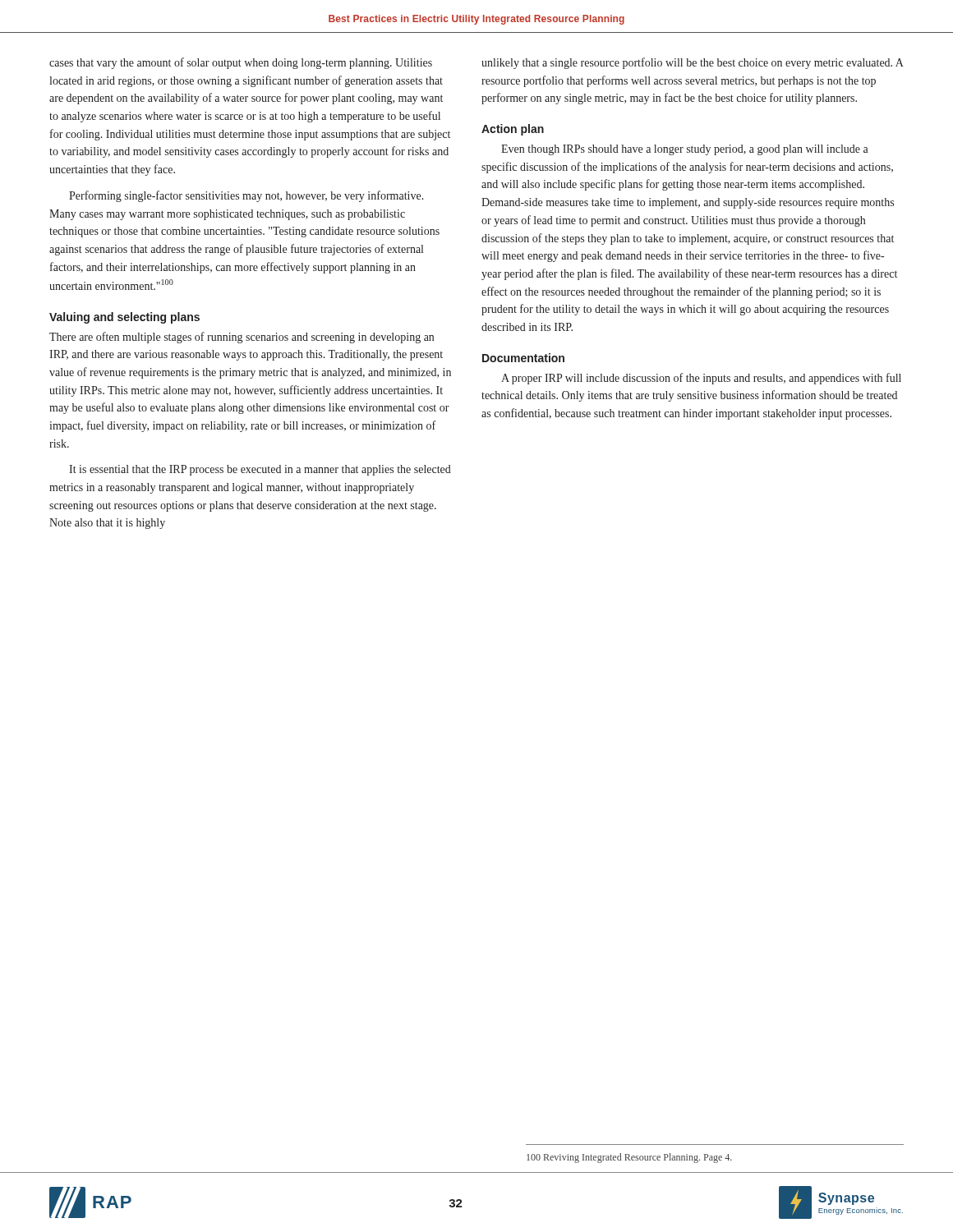Find the text block that says "Even though IRPs should have a longer"
The image size is (953, 1232).
point(693,238)
